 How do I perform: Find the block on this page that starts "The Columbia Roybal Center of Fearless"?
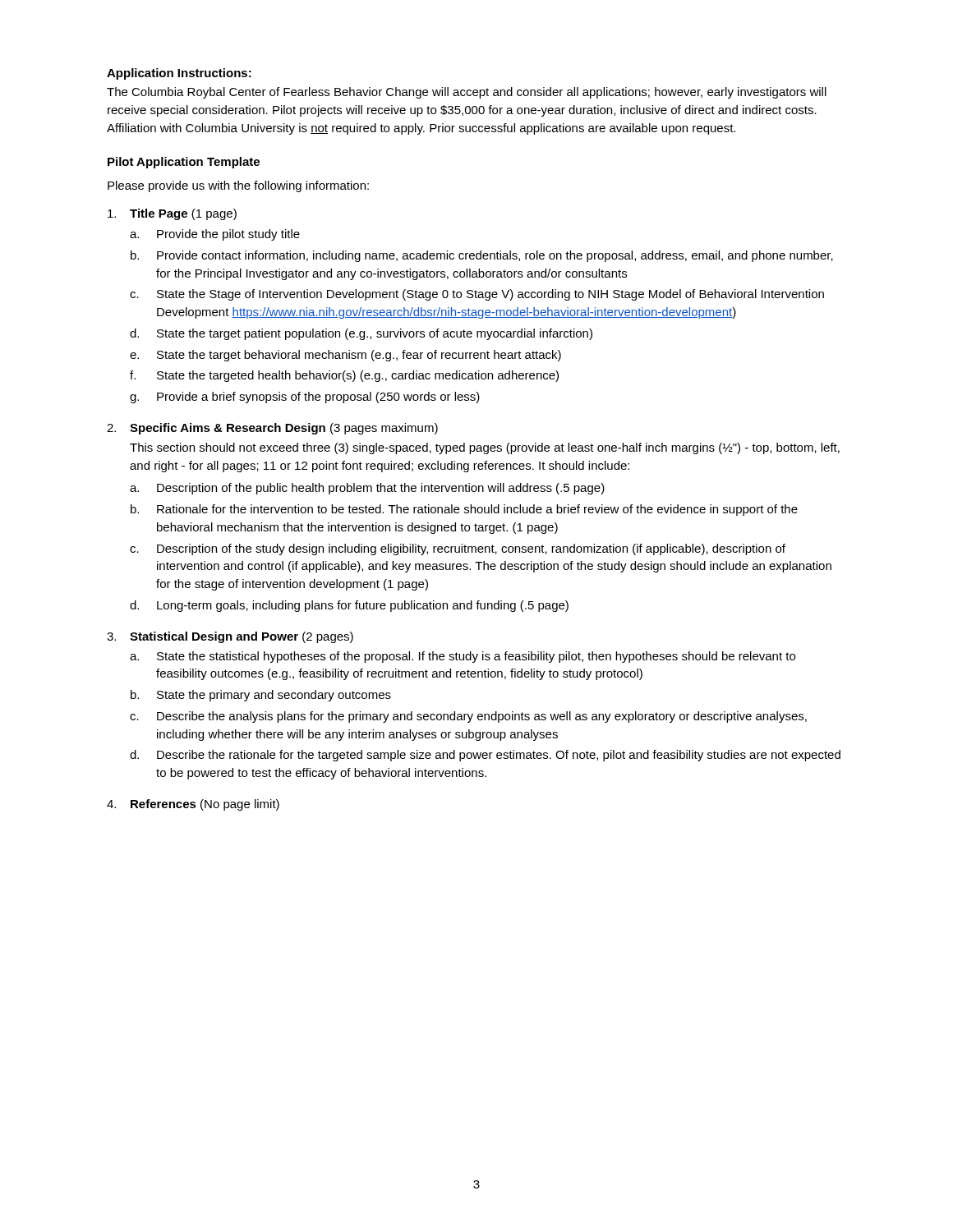pyautogui.click(x=467, y=109)
